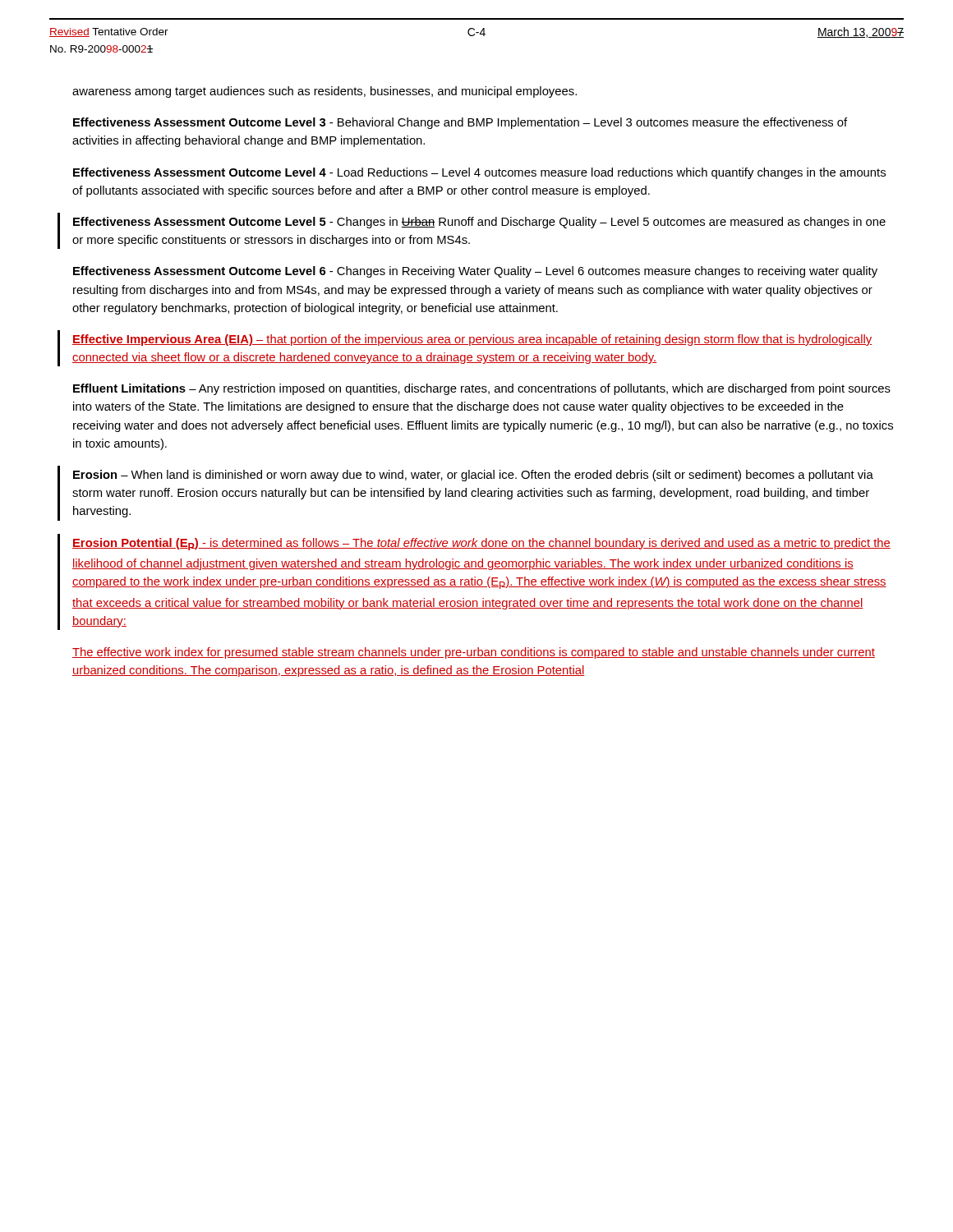Click on the text block with the text "awareness among target audiences such"
This screenshot has height=1232, width=953.
click(325, 91)
